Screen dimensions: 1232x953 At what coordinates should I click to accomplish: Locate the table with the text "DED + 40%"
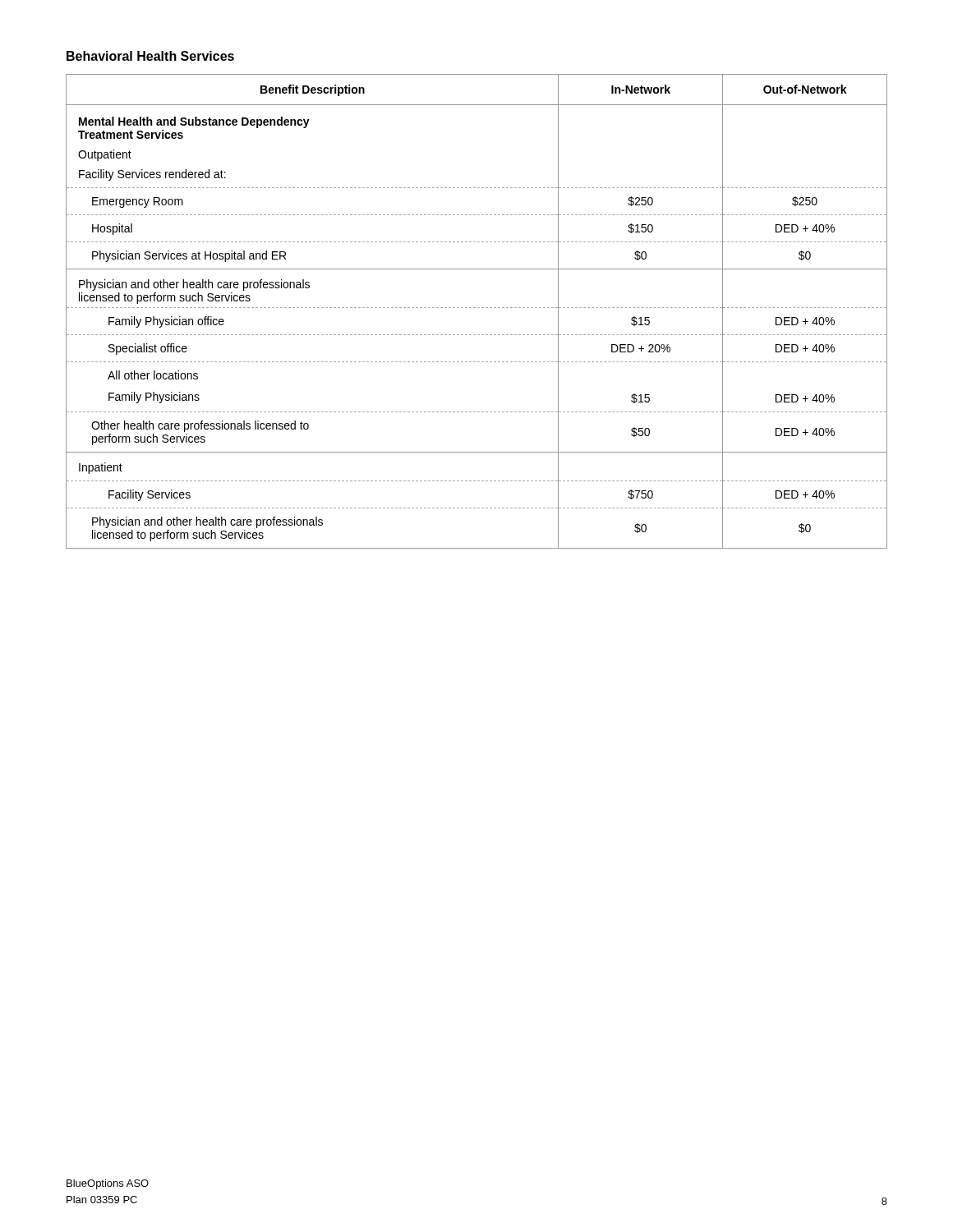click(476, 311)
